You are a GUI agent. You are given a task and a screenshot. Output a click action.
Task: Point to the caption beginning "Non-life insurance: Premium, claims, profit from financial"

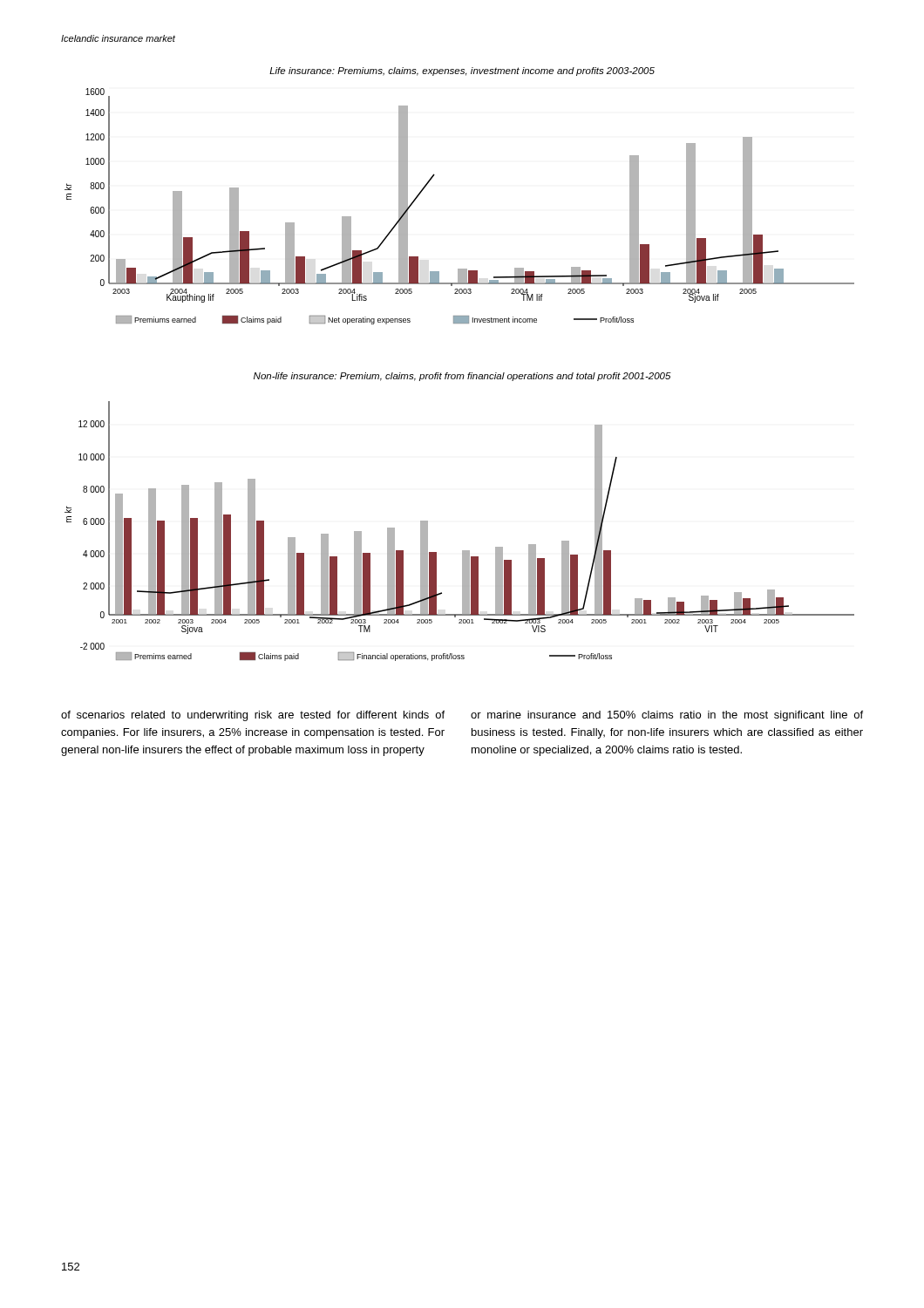pos(462,376)
